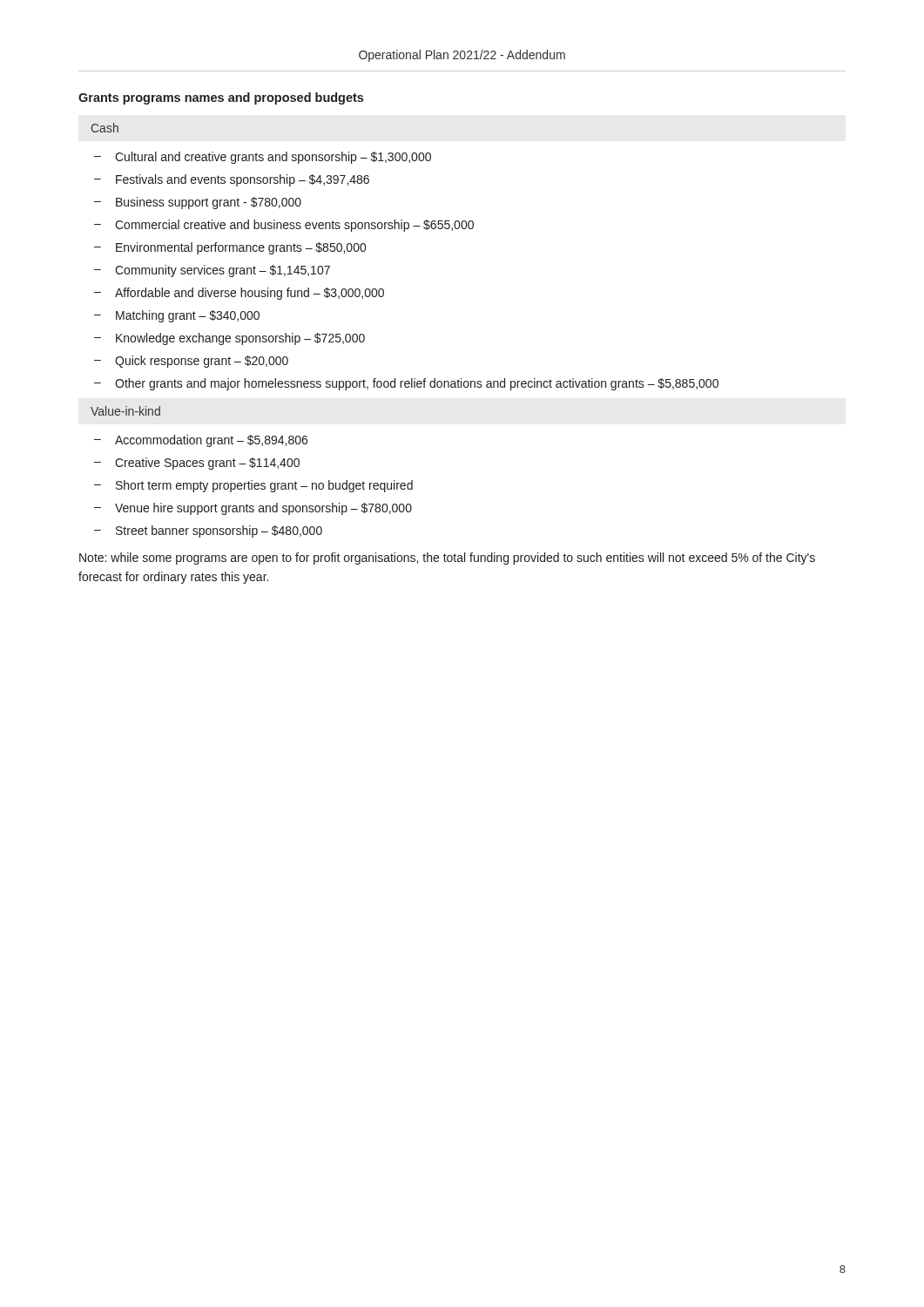Navigate to the text starting "Grants programs names"
The width and height of the screenshot is (924, 1307).
(221, 98)
